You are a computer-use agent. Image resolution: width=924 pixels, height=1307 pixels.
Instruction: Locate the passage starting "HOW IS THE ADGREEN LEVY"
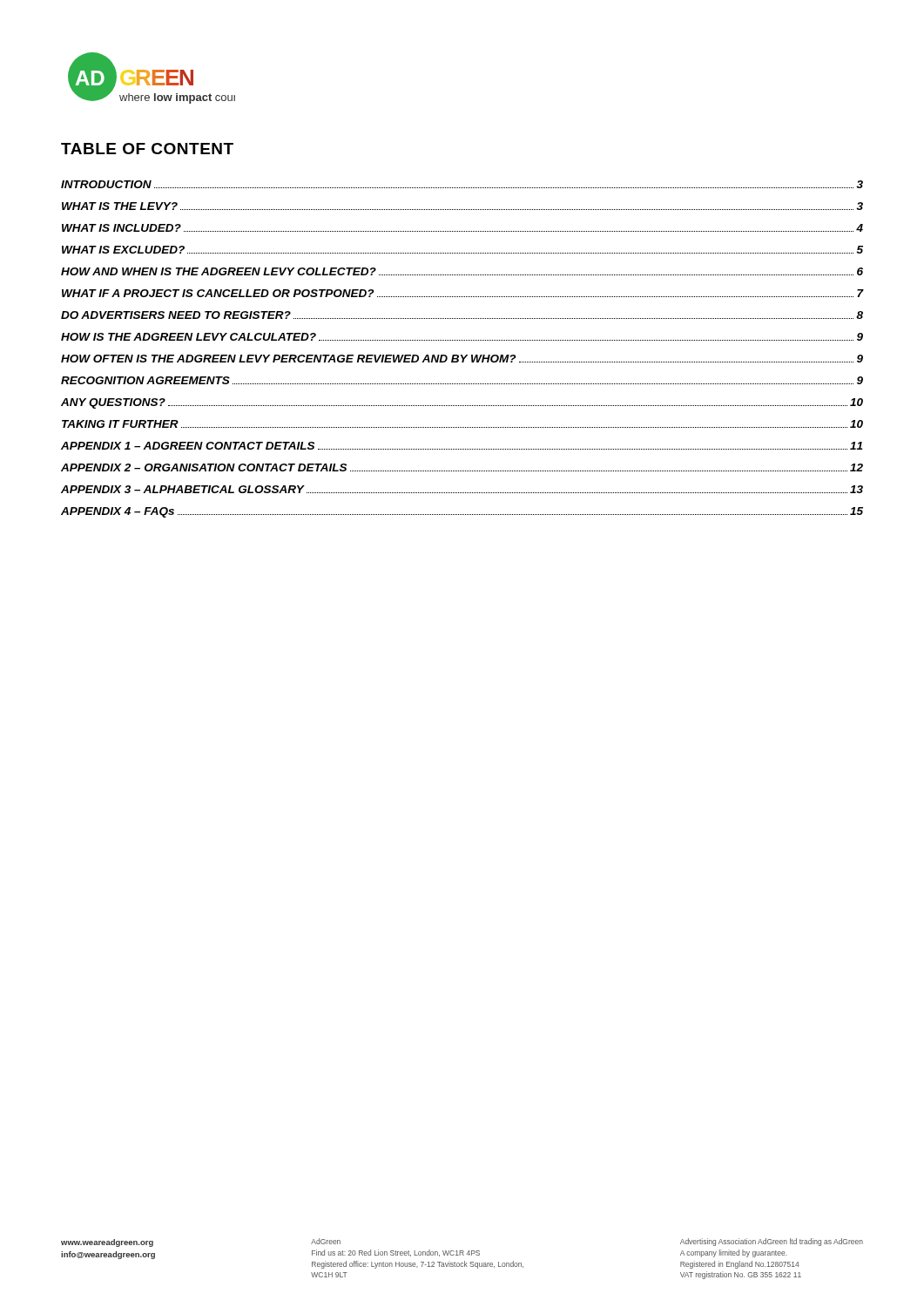(x=462, y=337)
